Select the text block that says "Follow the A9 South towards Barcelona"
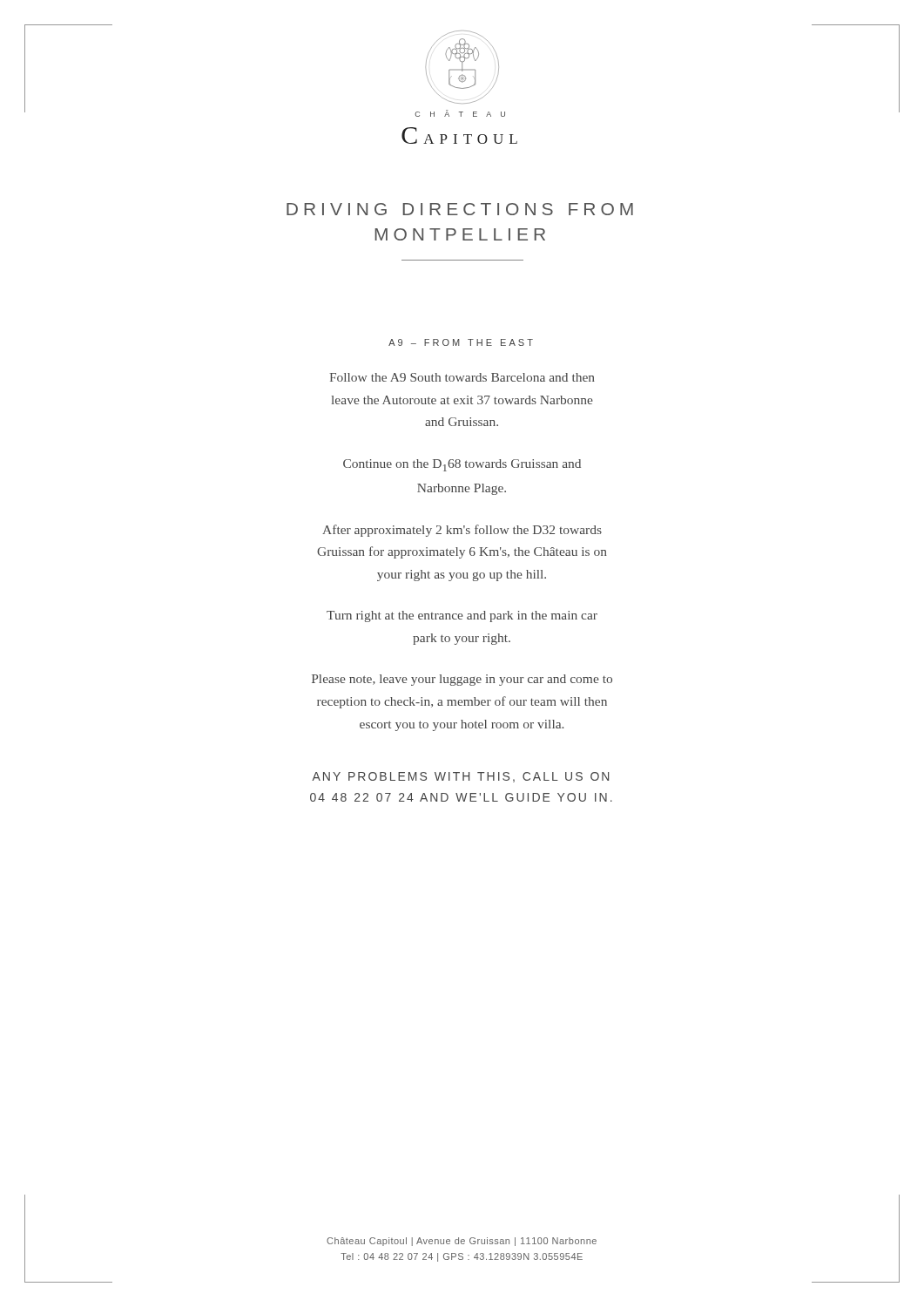The width and height of the screenshot is (924, 1307). coord(462,399)
